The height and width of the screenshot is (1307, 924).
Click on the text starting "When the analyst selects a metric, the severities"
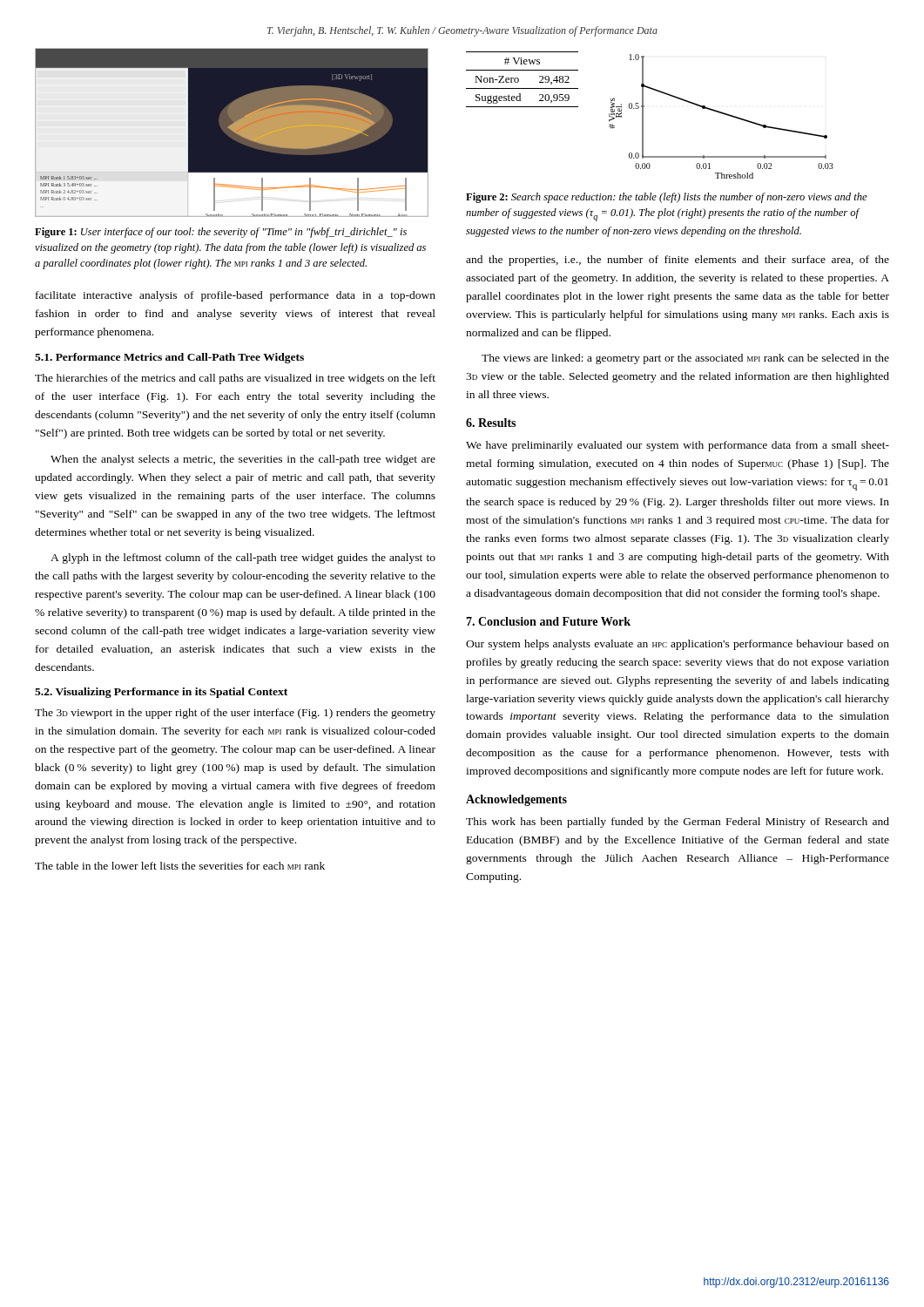(235, 495)
